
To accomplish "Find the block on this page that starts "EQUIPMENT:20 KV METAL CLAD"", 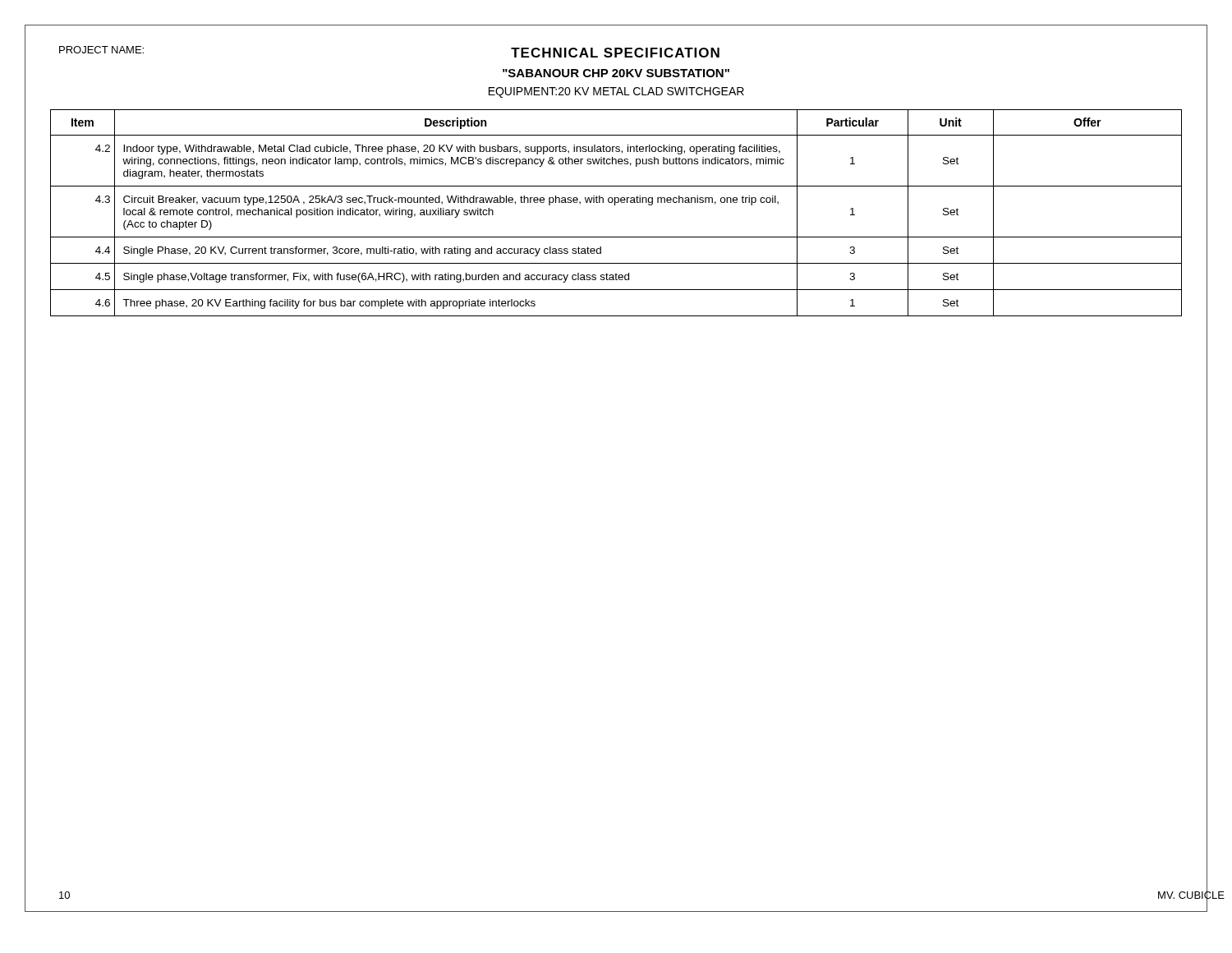I will click(616, 91).
